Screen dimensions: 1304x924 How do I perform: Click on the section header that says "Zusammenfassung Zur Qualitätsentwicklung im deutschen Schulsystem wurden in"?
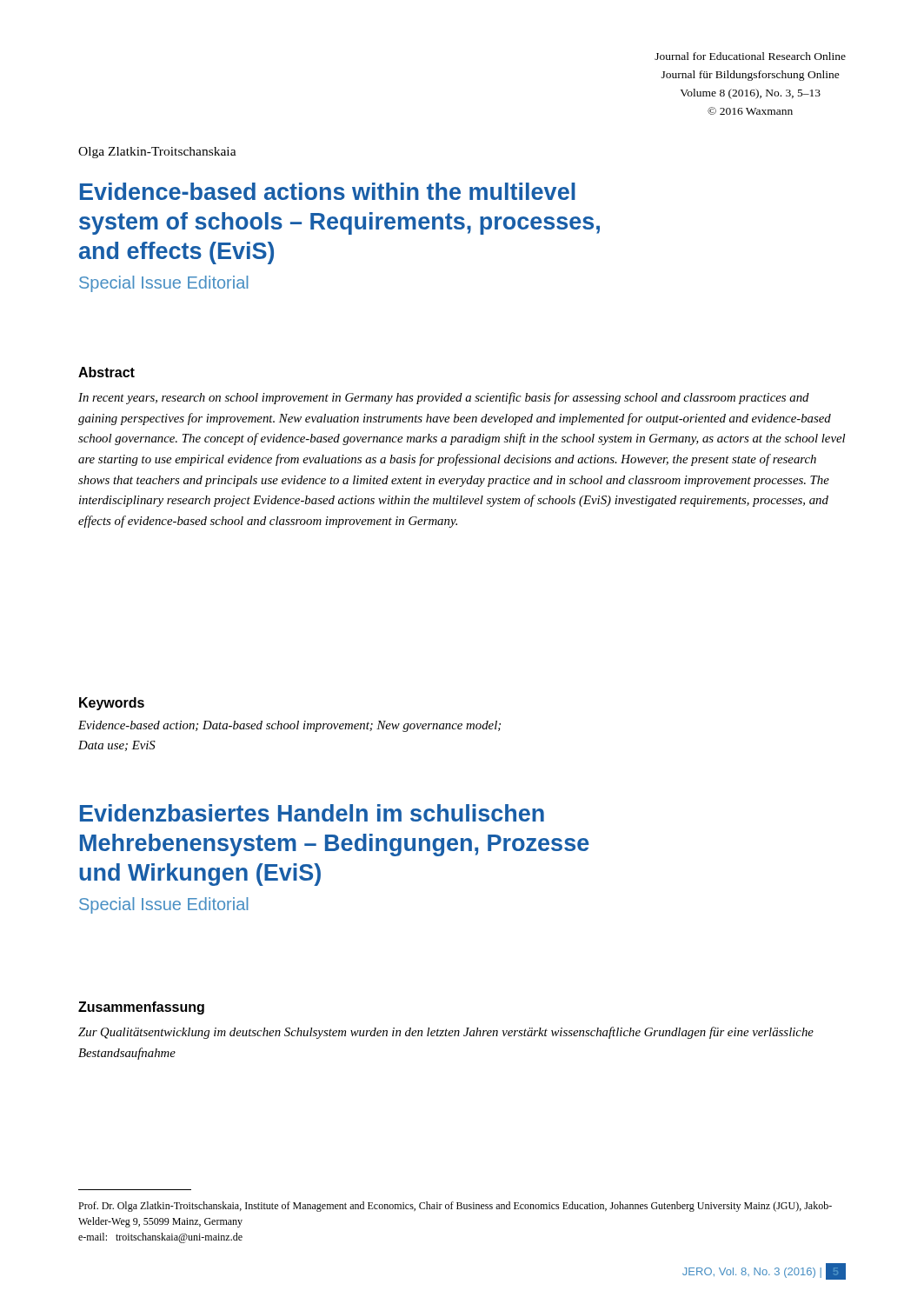coord(462,1032)
